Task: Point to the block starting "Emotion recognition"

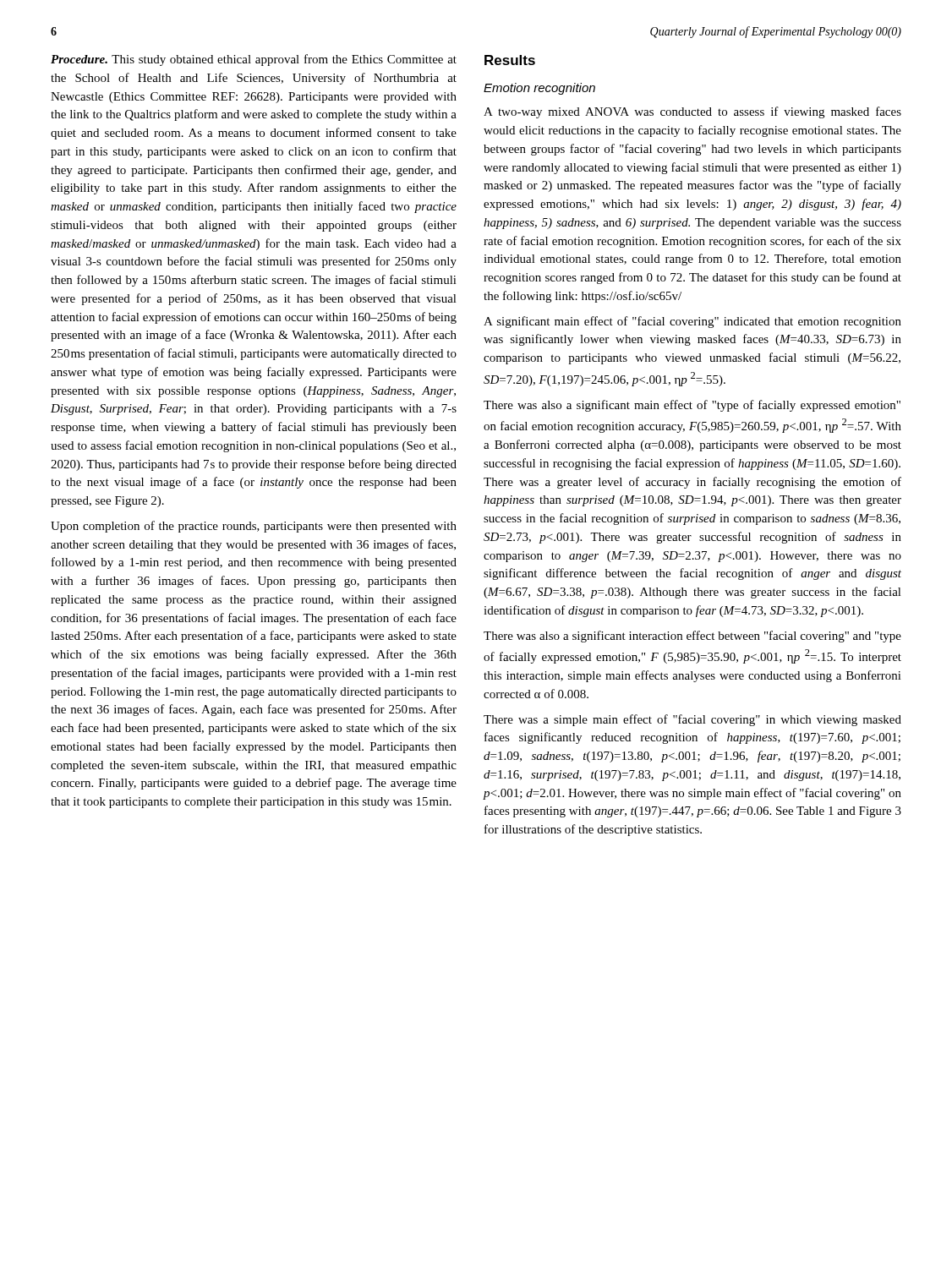Action: pos(540,87)
